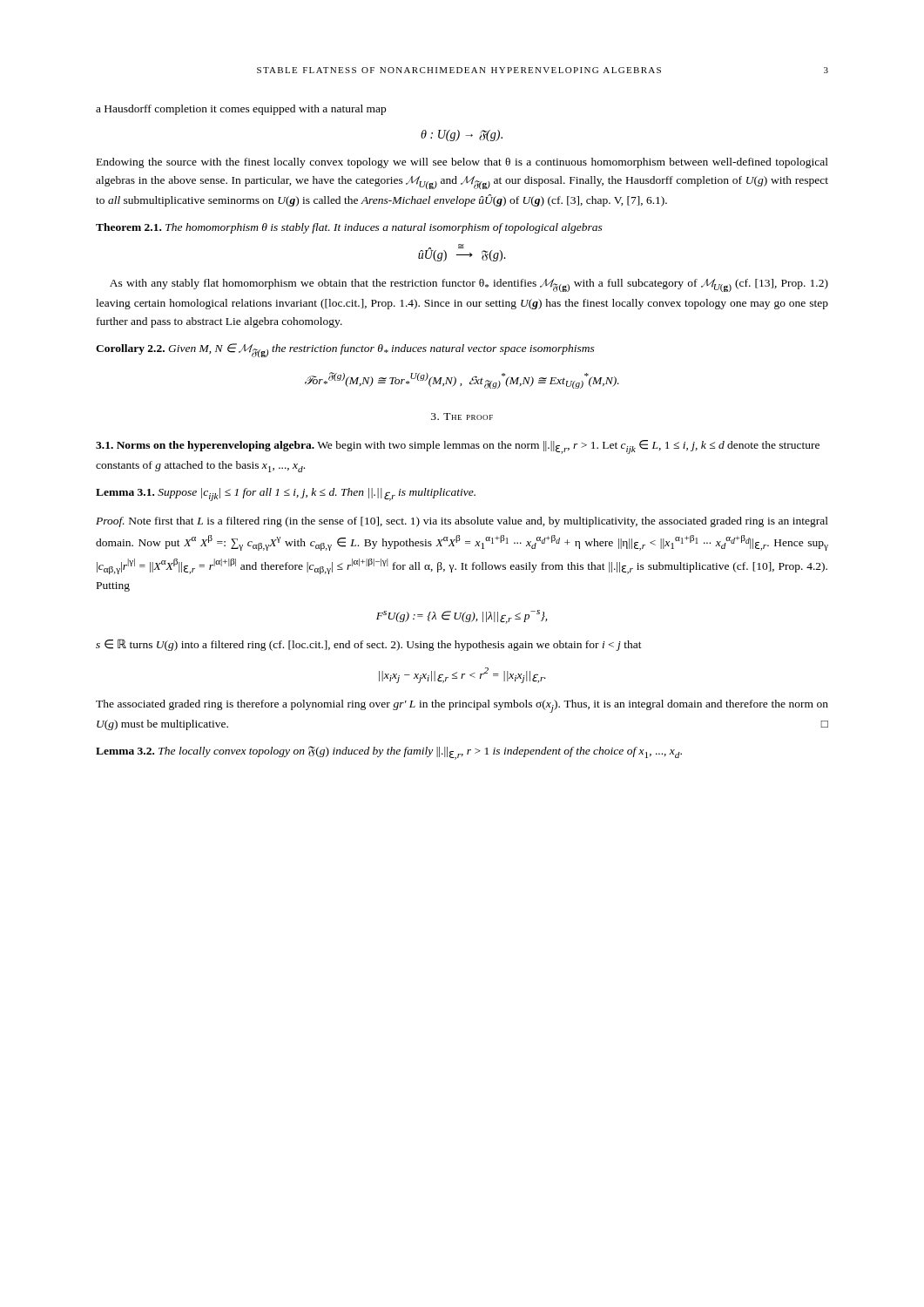
Task: Find the formula containing "θ : U(g) →"
Action: tap(462, 135)
